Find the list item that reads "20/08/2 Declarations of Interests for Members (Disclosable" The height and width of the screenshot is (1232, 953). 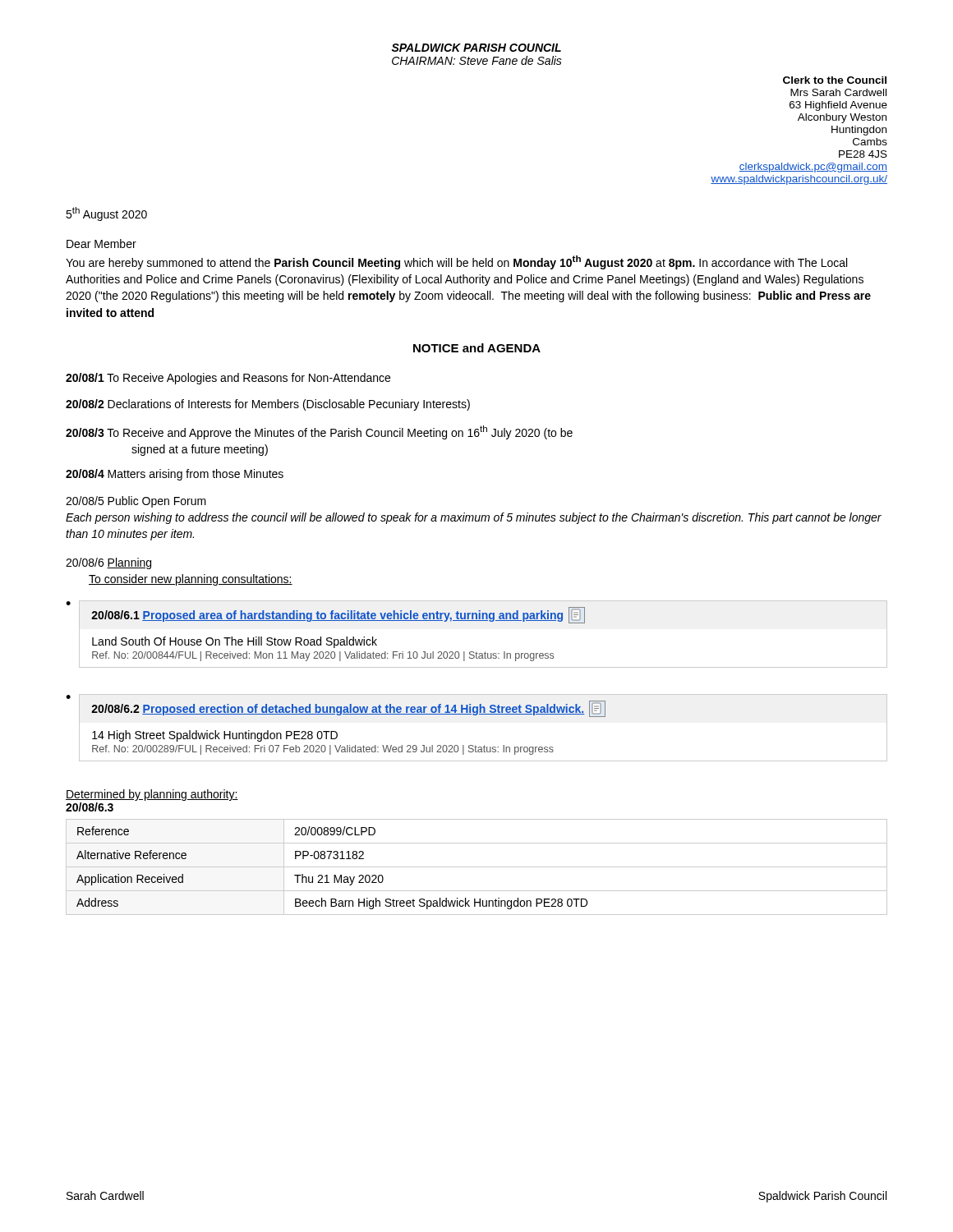click(268, 404)
